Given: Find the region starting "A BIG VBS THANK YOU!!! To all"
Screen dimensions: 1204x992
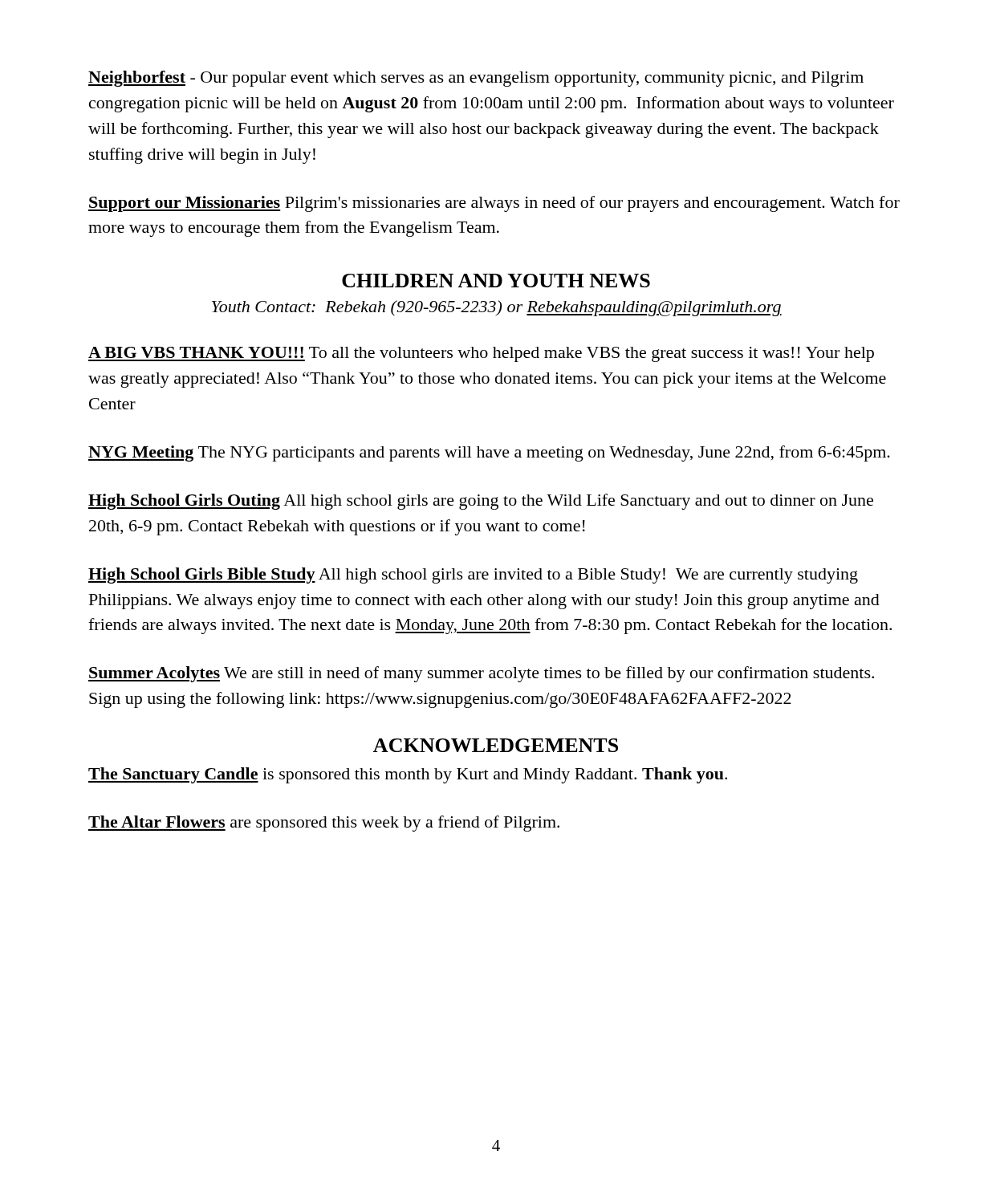Looking at the screenshot, I should coord(487,378).
